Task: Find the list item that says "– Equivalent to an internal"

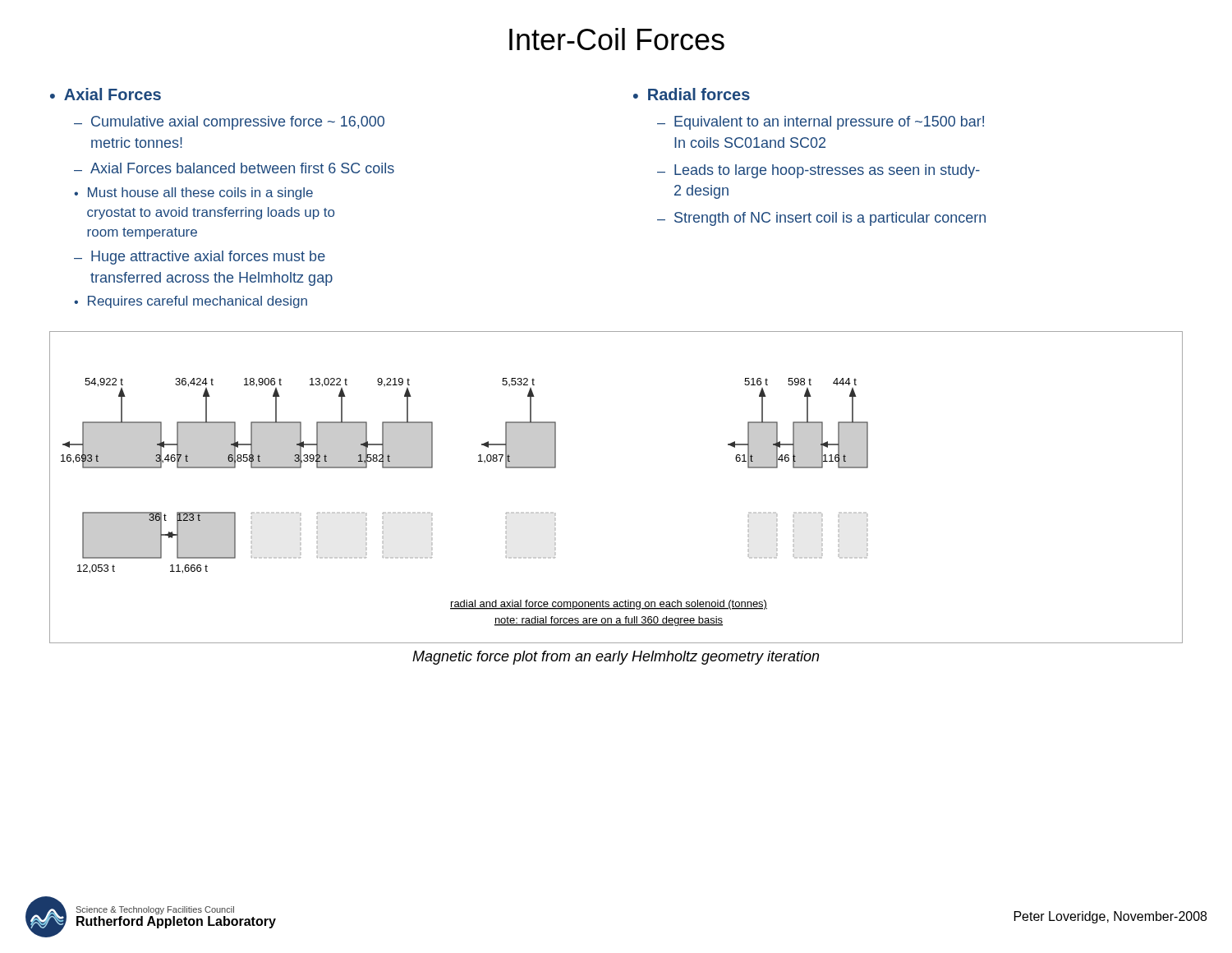Action: pyautogui.click(x=821, y=133)
